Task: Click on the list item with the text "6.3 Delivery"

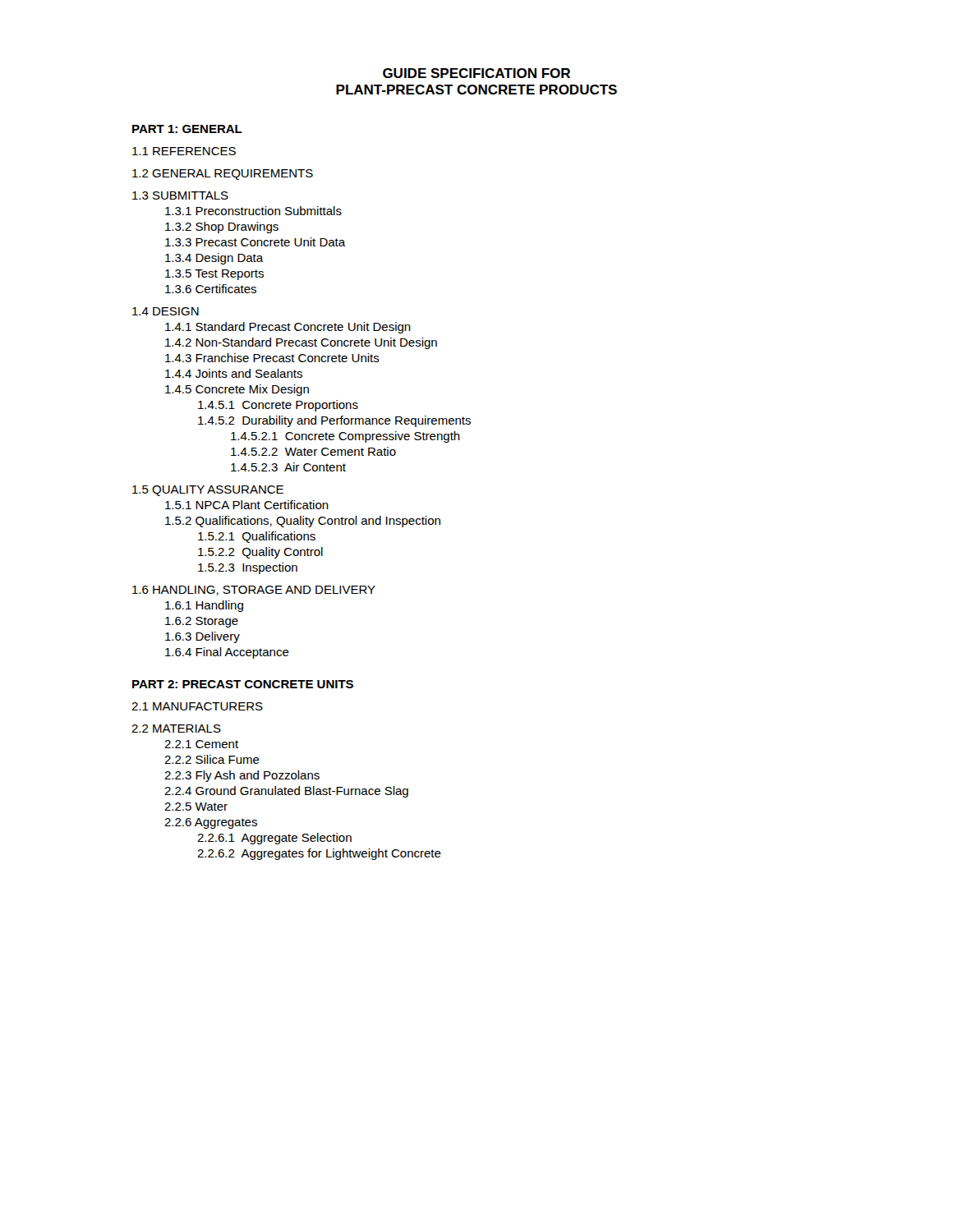Action: coord(202,636)
